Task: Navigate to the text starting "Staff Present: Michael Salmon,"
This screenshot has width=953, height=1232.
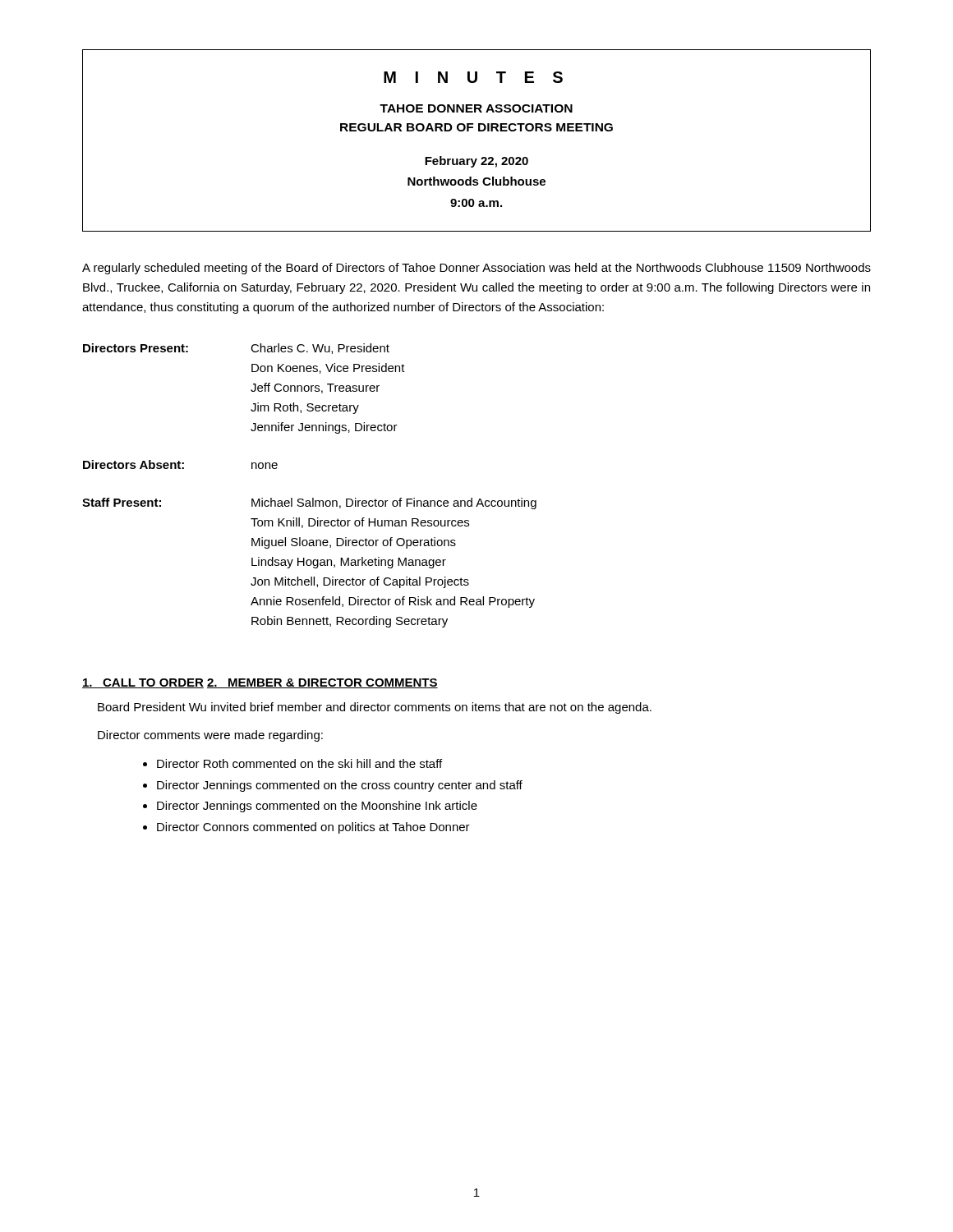Action: click(309, 503)
